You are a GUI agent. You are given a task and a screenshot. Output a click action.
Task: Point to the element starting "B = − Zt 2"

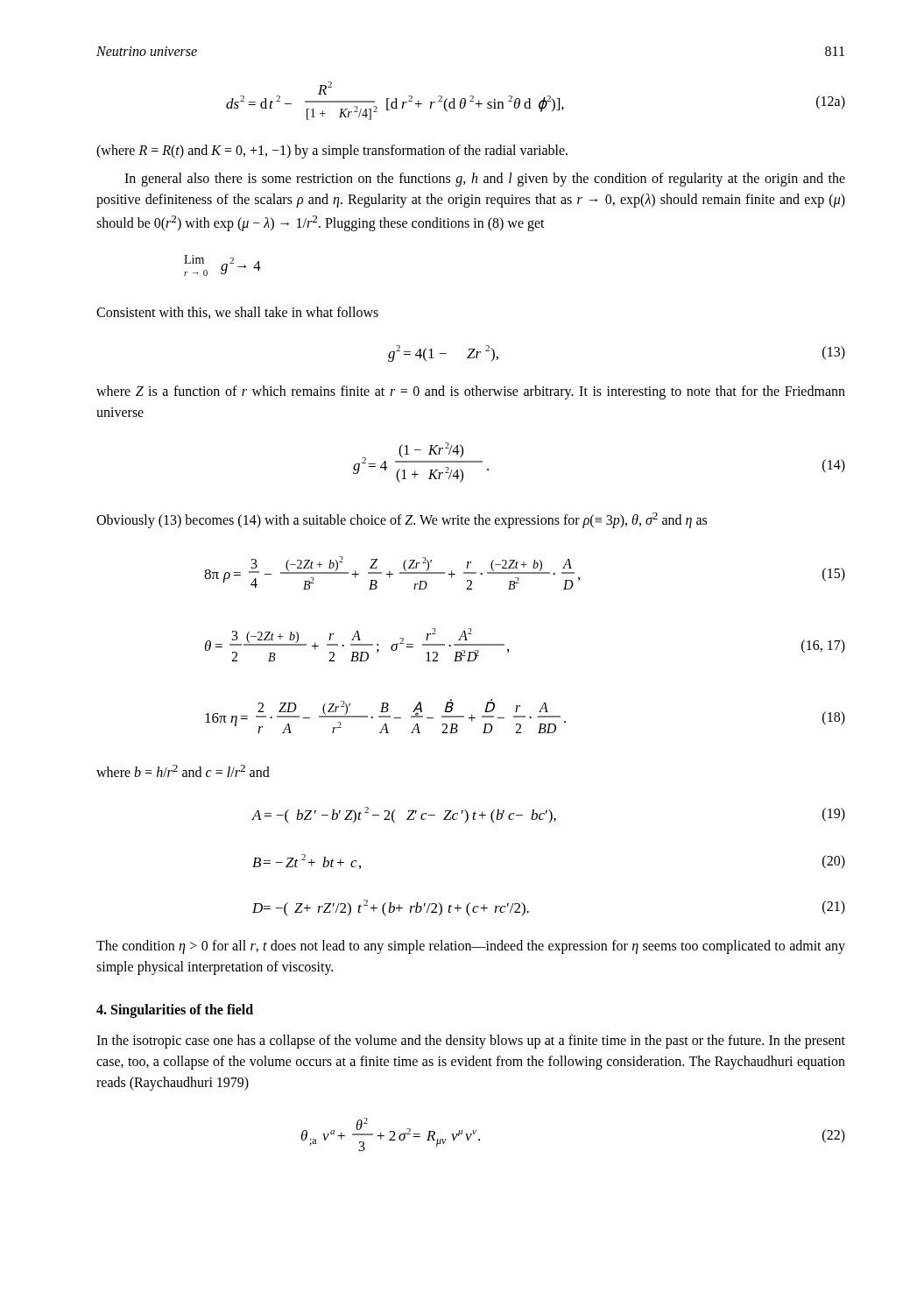coord(303,860)
